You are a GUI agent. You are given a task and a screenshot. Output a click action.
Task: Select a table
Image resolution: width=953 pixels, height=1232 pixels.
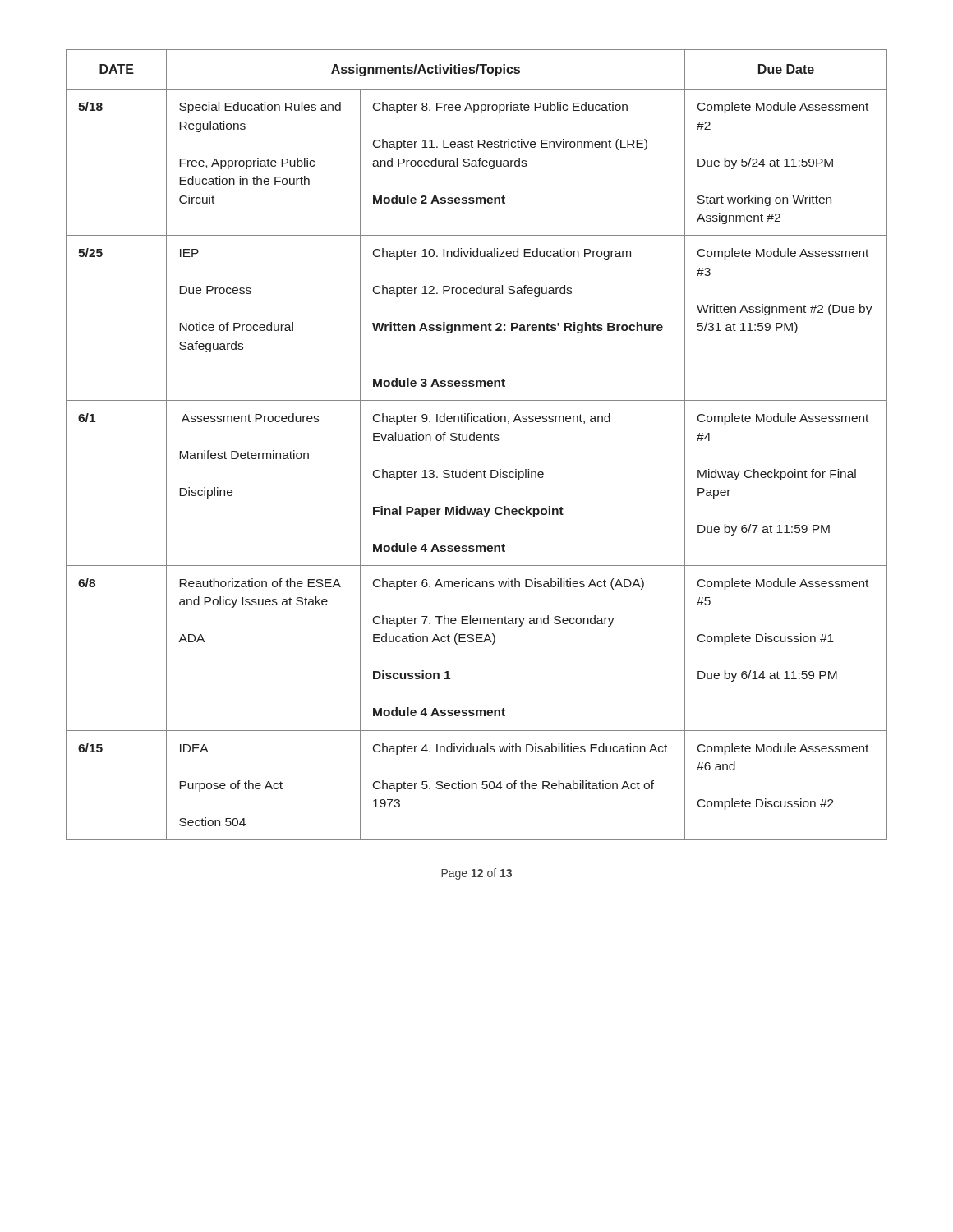(x=476, y=445)
